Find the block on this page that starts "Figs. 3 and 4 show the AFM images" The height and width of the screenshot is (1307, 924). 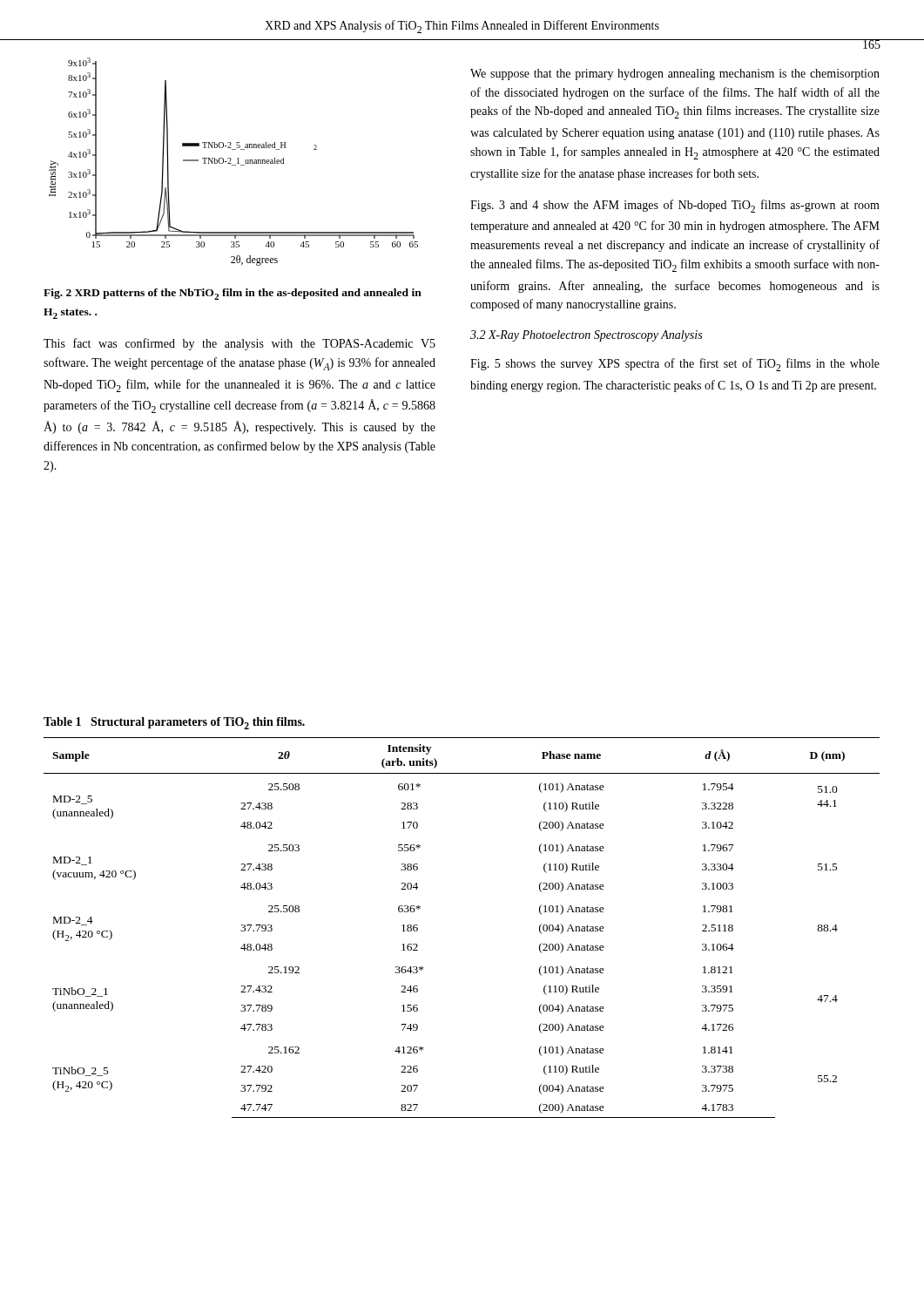tap(675, 255)
